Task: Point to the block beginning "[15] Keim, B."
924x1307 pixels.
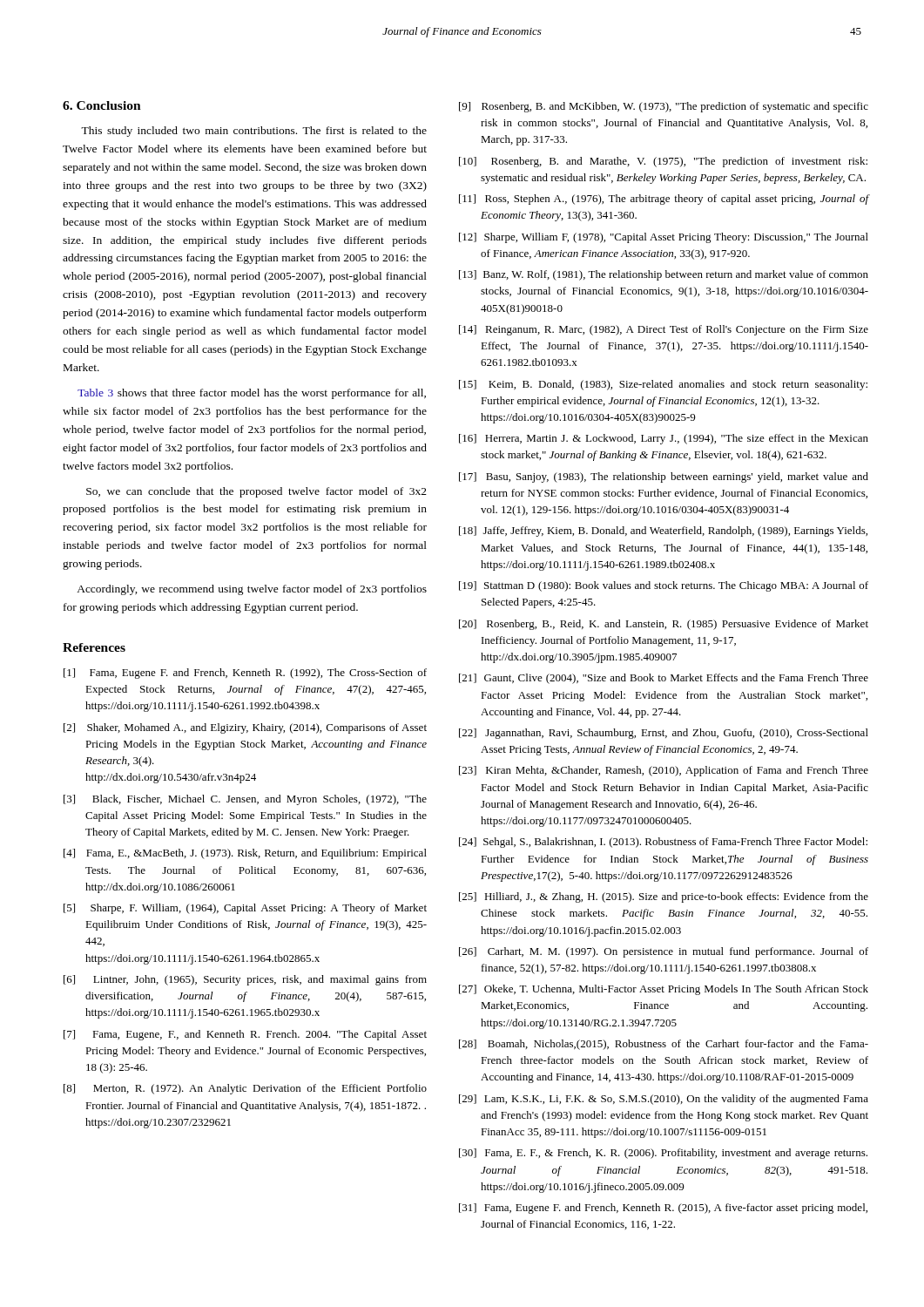Action: pos(663,400)
